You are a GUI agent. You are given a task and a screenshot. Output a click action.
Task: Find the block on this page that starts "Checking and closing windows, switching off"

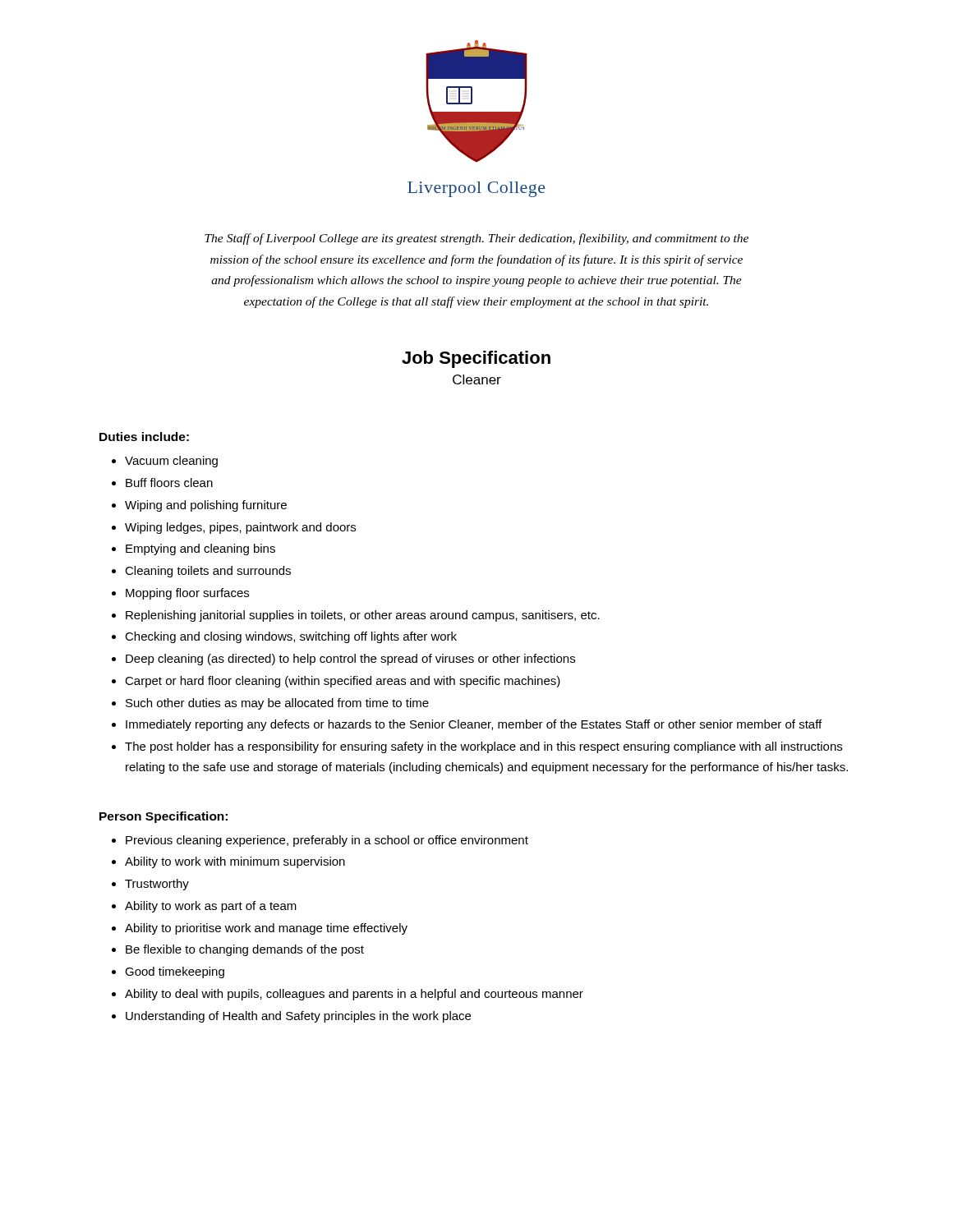pos(291,636)
